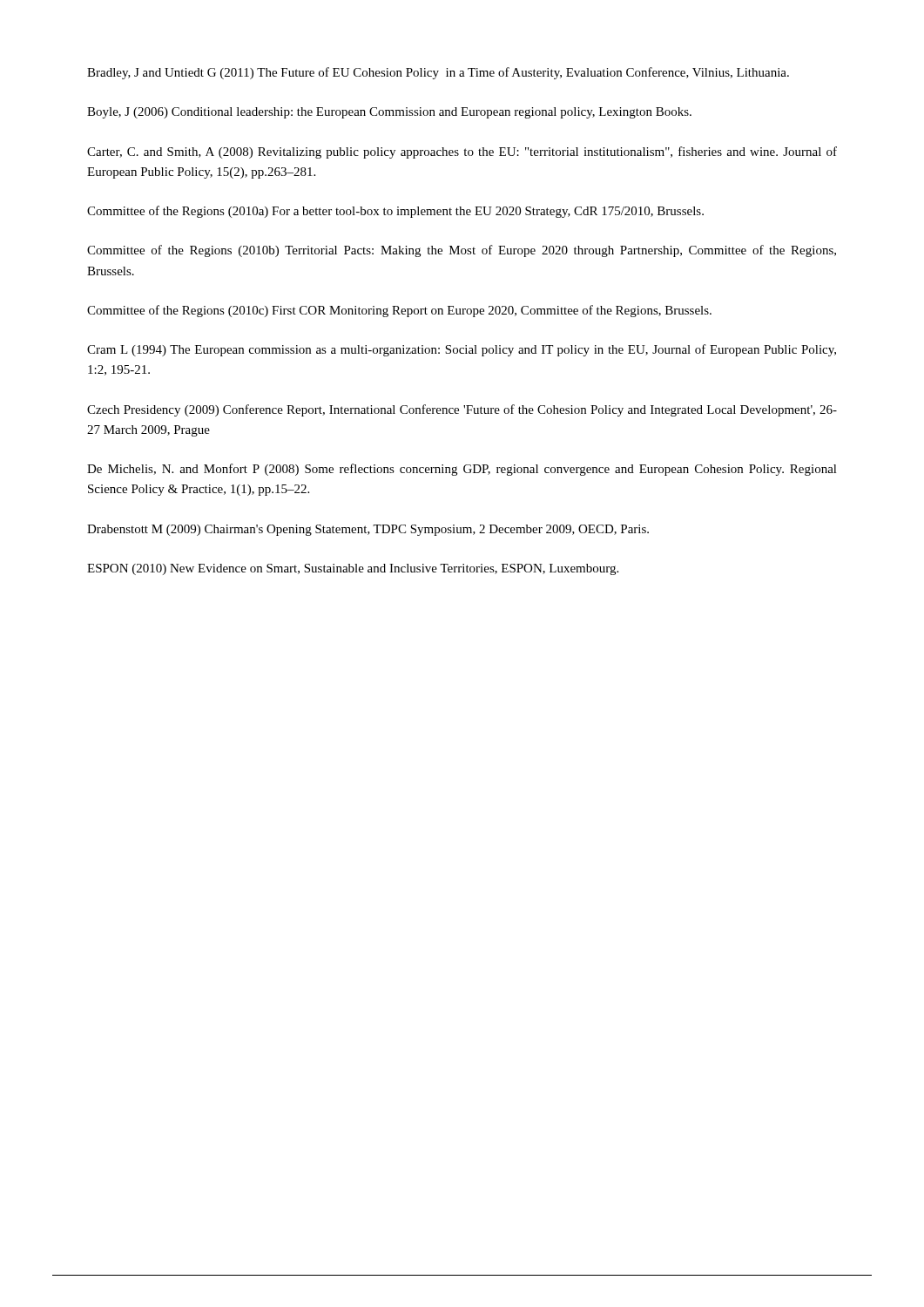924x1307 pixels.
Task: Find the block on this page that starts "De Michelis, N. and Monfort P (2008)"
Action: (x=462, y=479)
